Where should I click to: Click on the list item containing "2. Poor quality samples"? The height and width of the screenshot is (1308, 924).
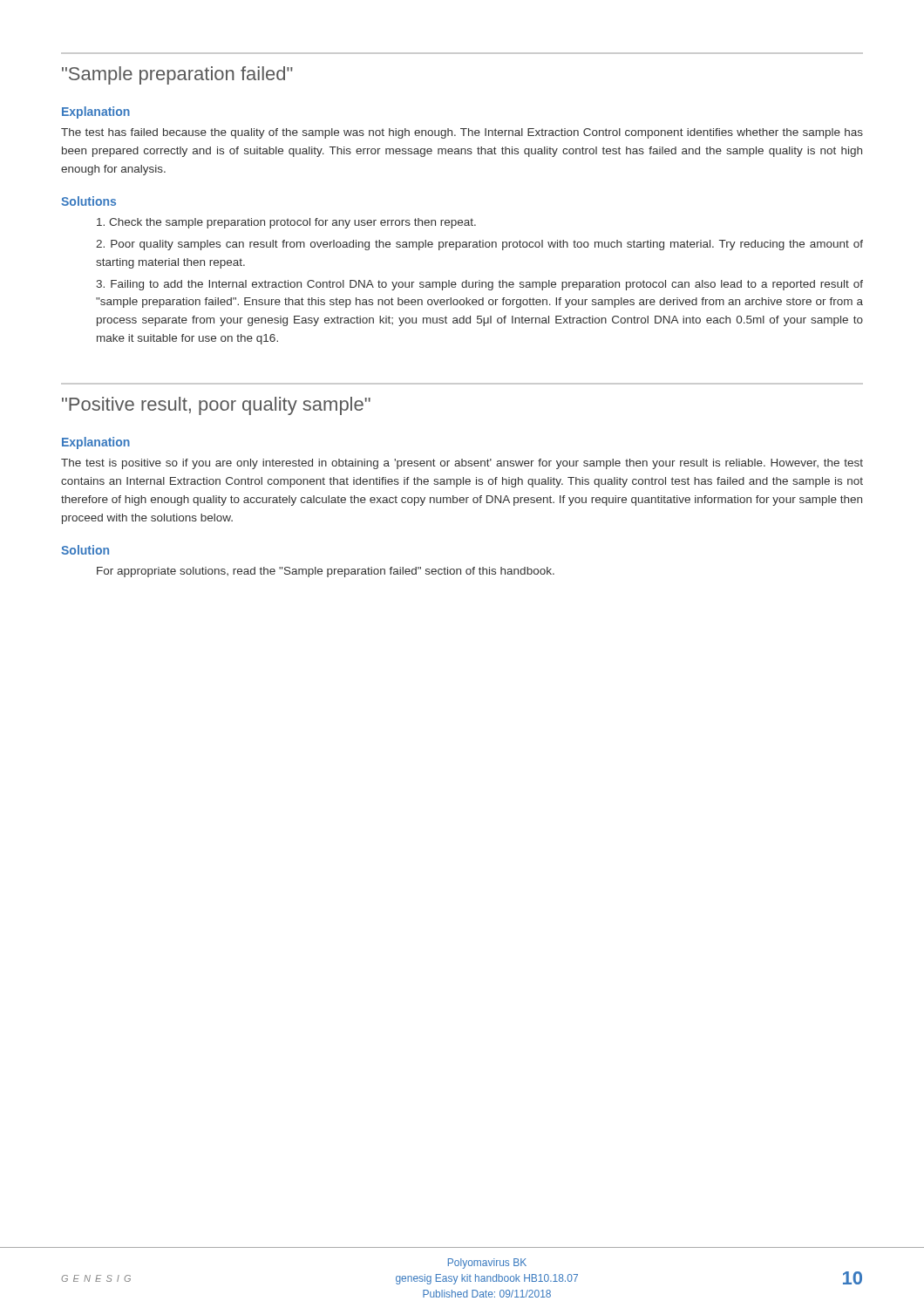click(x=479, y=253)
